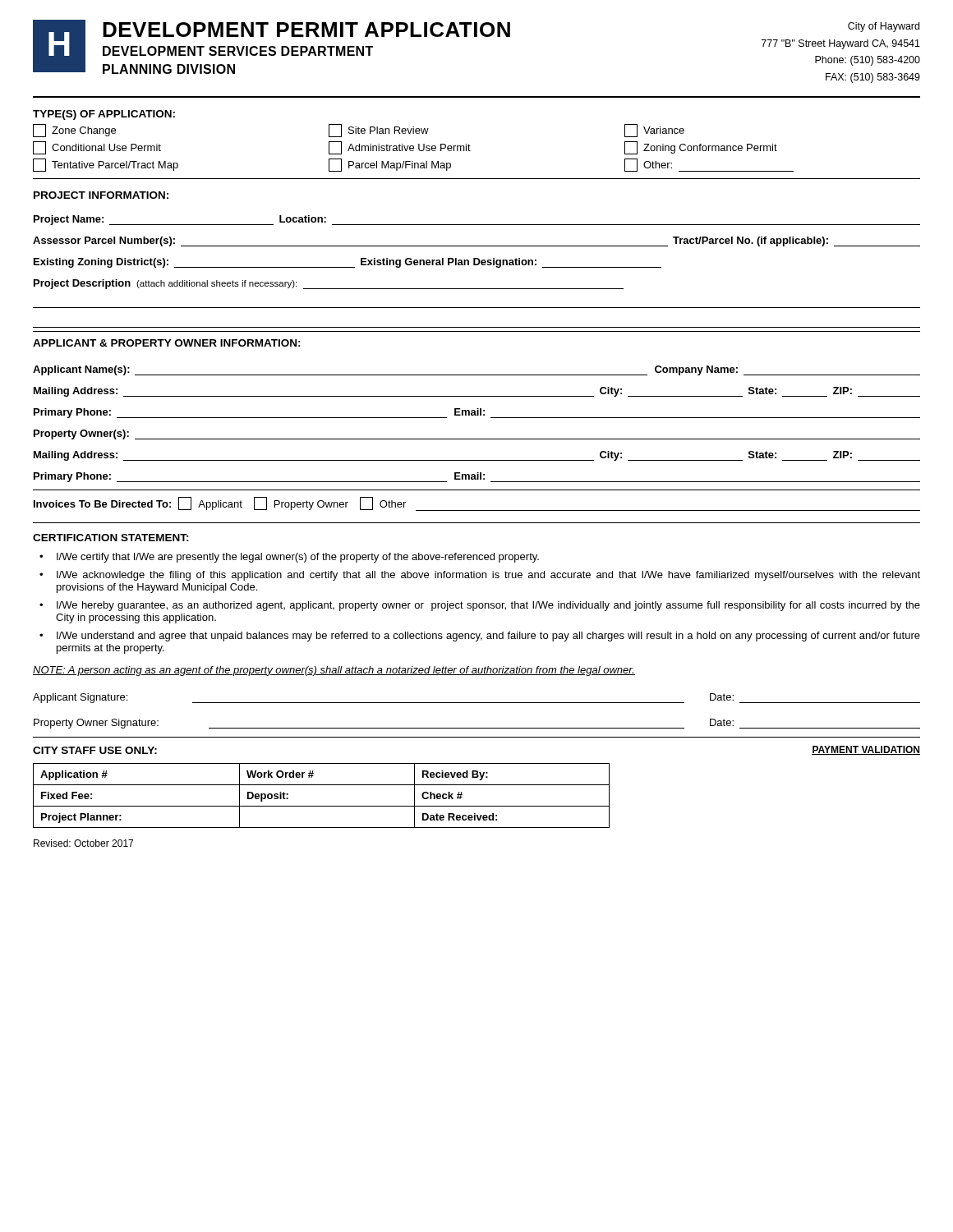Locate the text block starting "TYPE(S) OF APPLICATION:"
The height and width of the screenshot is (1232, 953).
(104, 113)
